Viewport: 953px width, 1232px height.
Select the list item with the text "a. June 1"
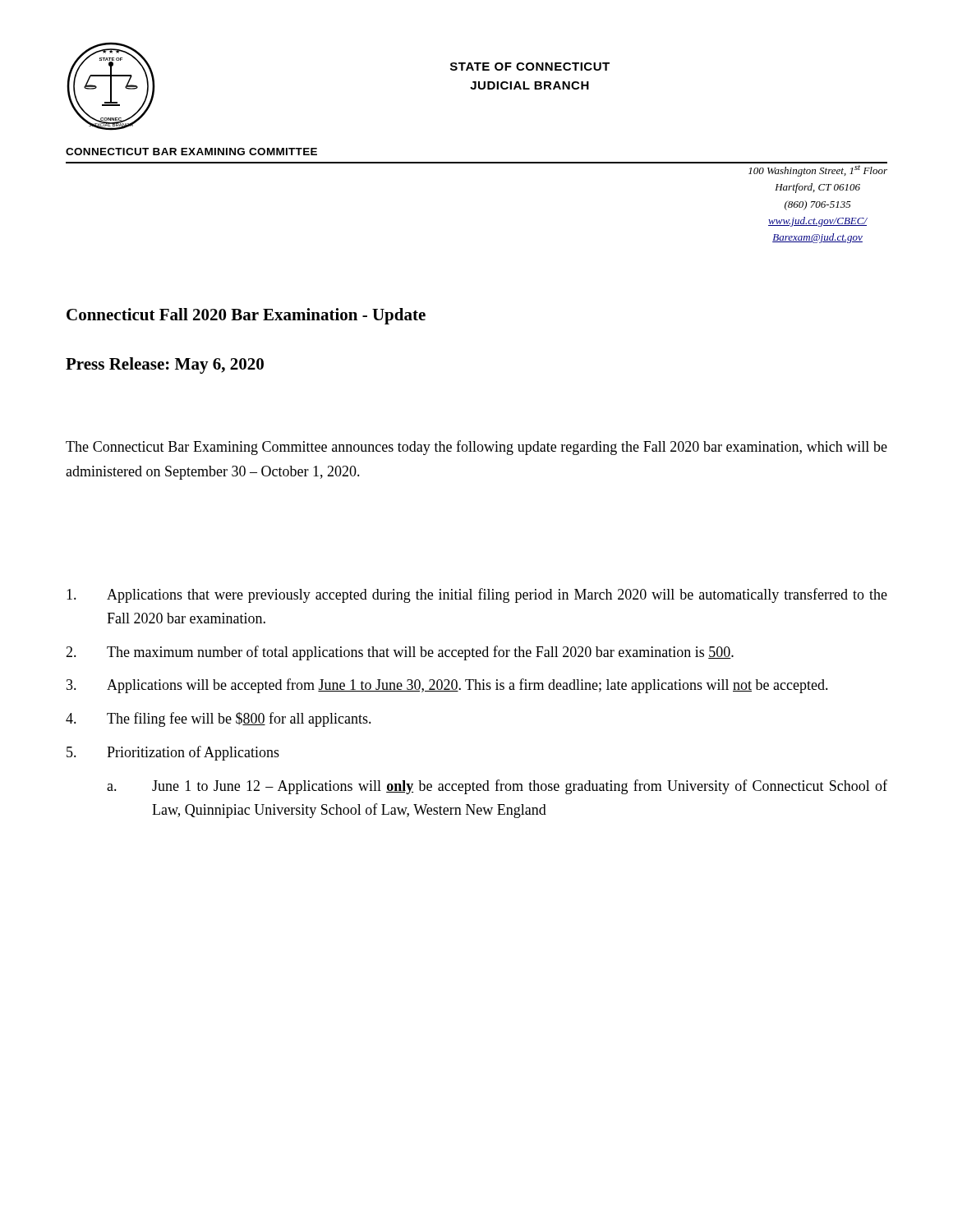click(497, 798)
